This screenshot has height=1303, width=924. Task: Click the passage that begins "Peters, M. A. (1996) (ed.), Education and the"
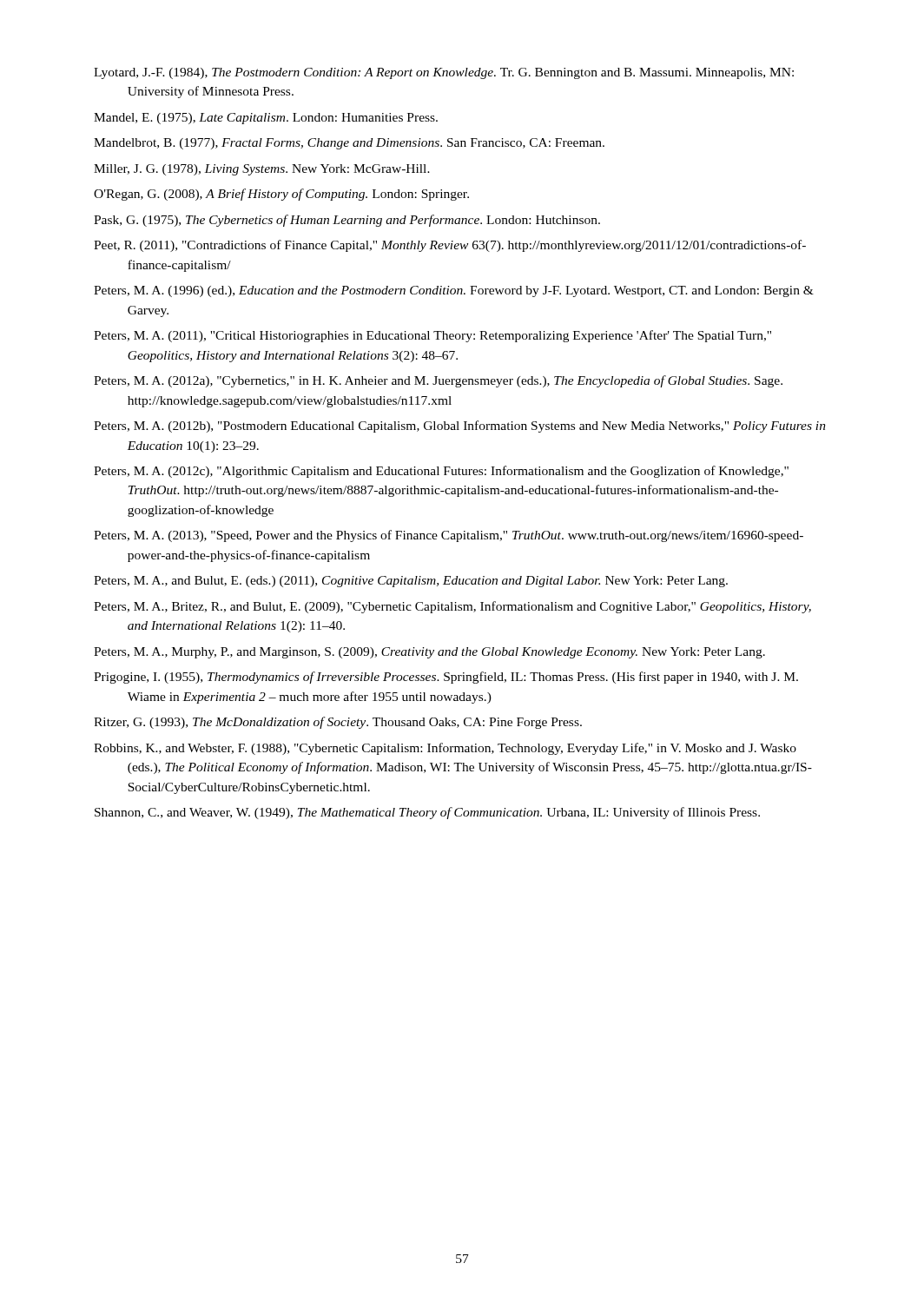(462, 300)
